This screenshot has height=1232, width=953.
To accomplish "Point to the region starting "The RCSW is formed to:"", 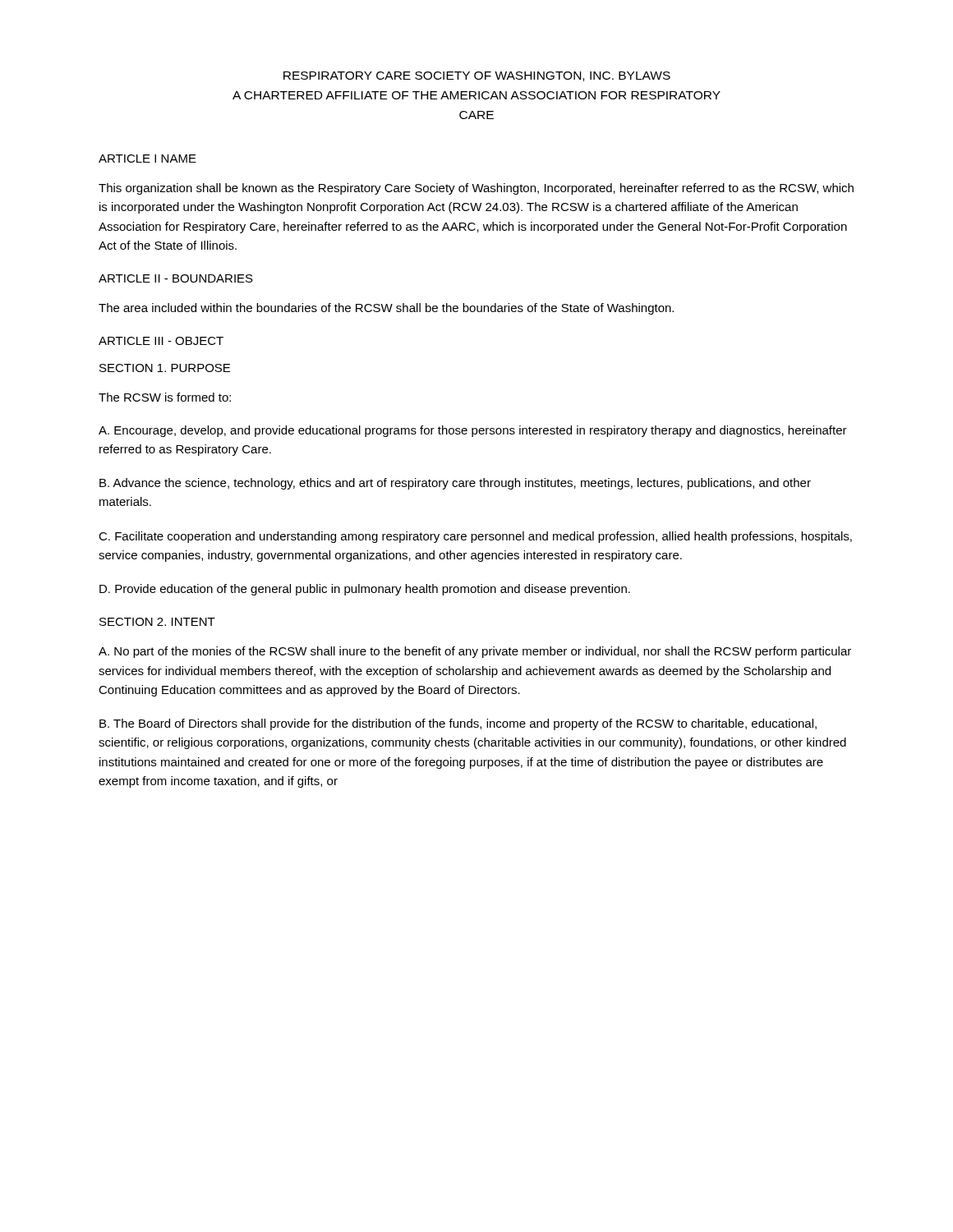I will 165,397.
